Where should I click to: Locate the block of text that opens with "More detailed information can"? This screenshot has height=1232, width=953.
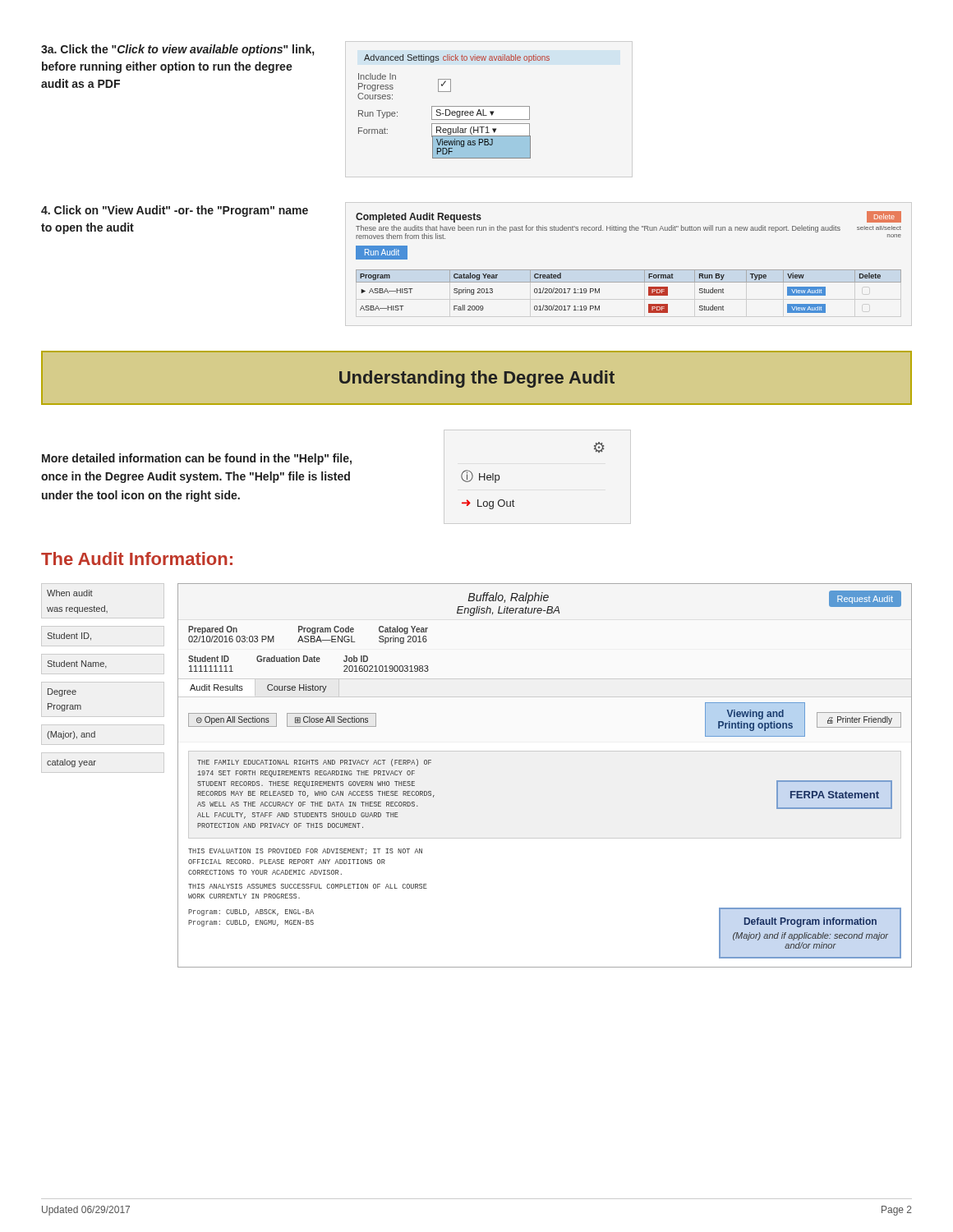coord(197,477)
